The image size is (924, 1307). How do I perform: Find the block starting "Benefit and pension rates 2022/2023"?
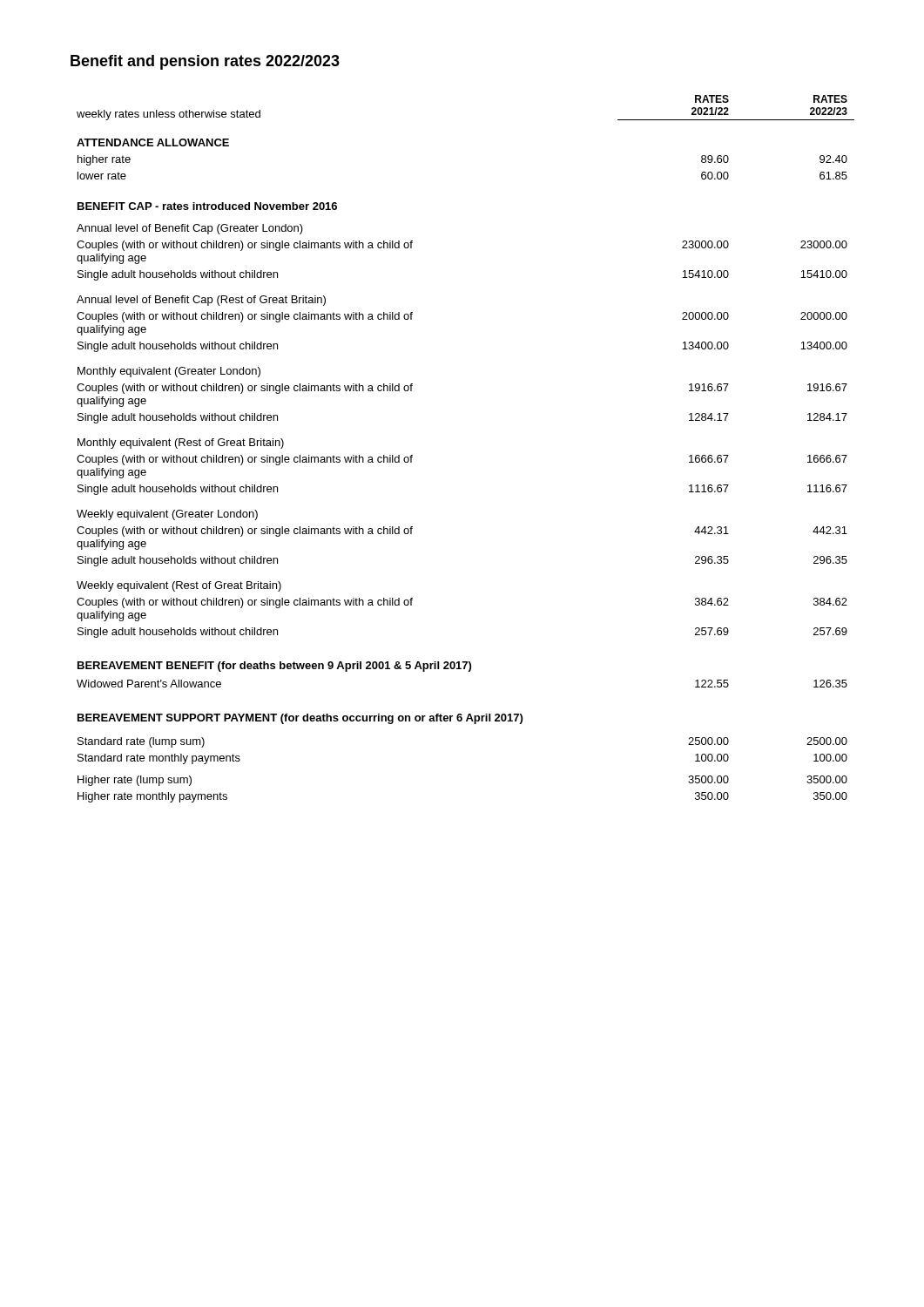[205, 61]
